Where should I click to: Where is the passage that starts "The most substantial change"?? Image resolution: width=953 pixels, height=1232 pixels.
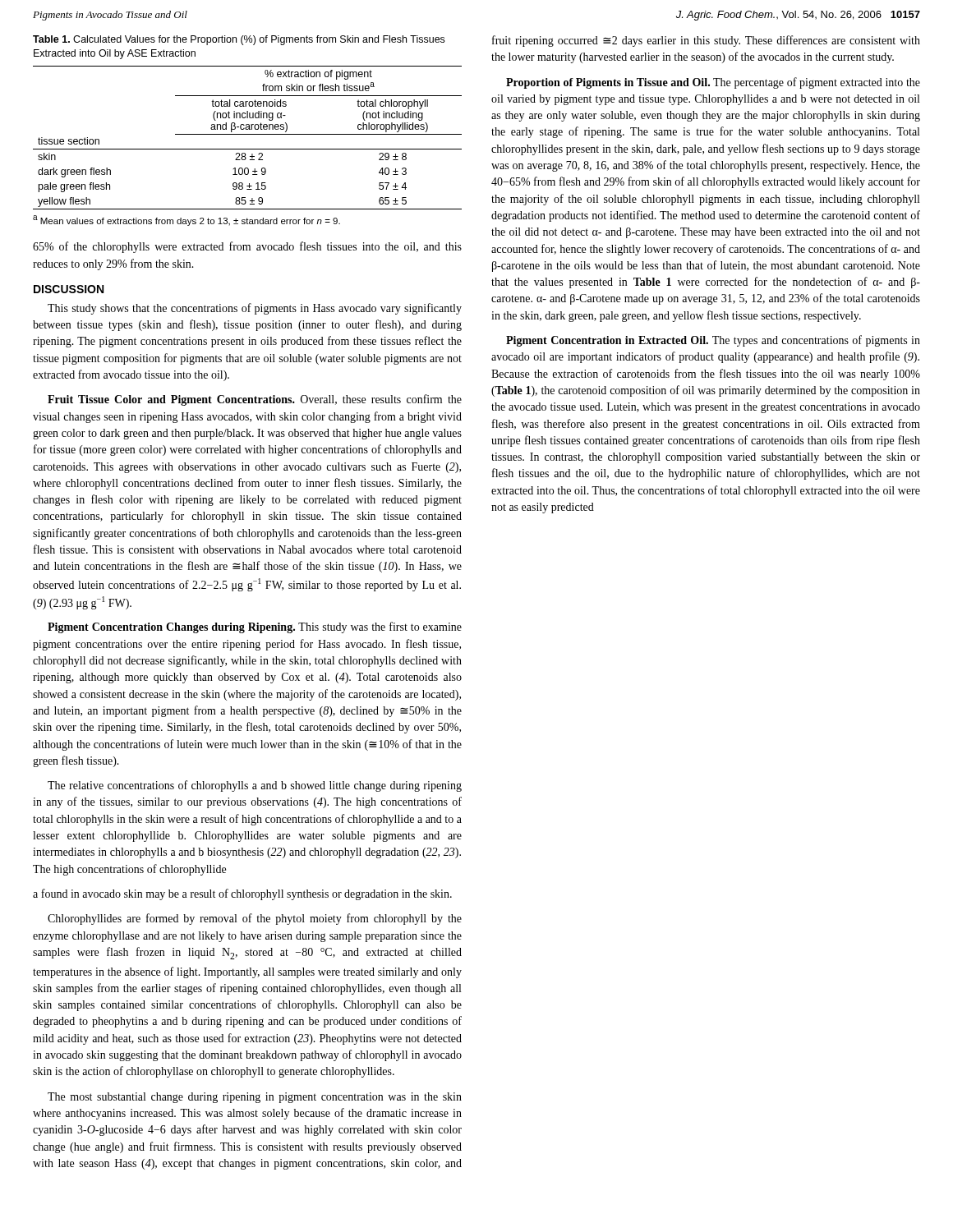click(x=233, y=41)
